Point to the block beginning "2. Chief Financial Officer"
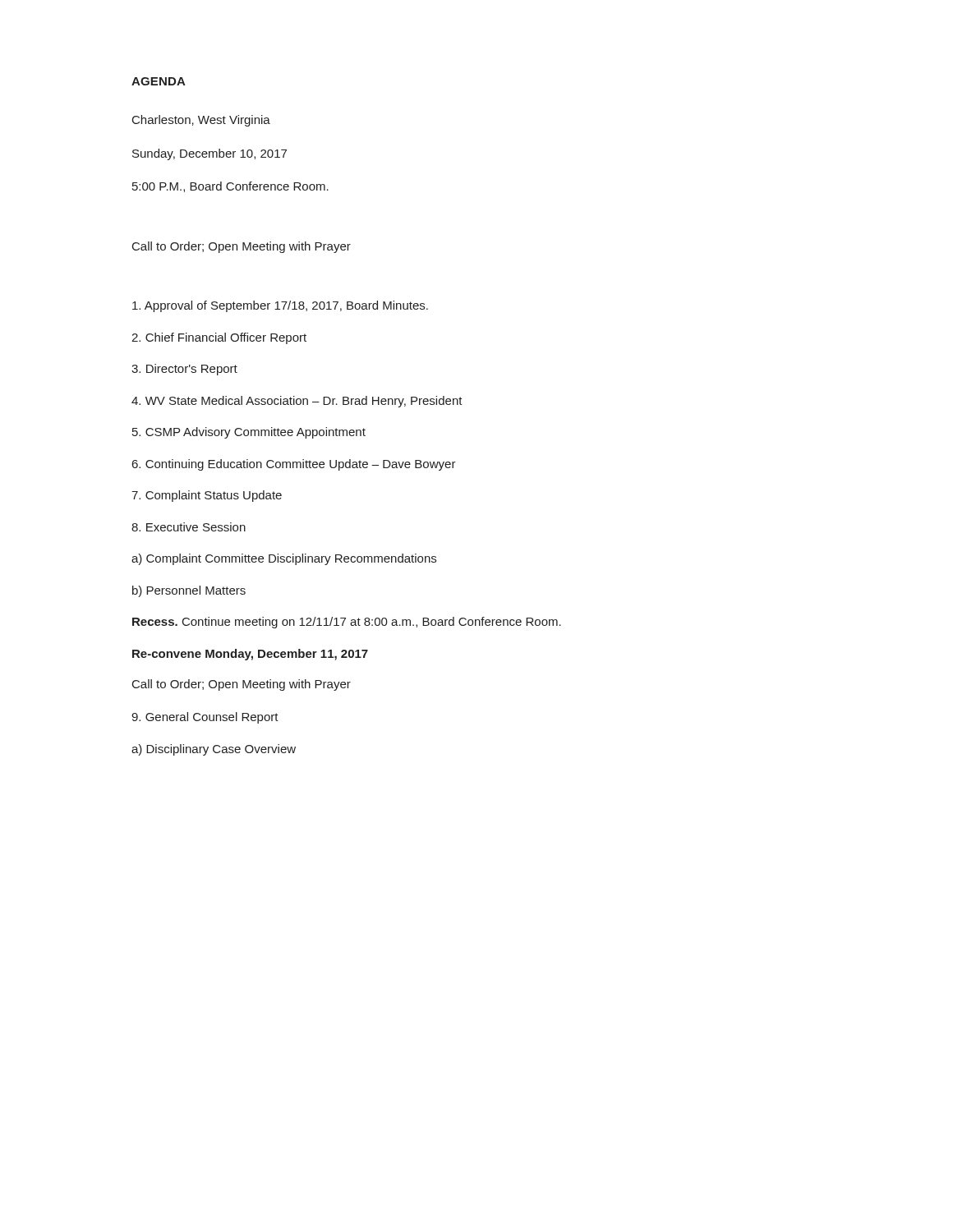953x1232 pixels. coord(219,337)
